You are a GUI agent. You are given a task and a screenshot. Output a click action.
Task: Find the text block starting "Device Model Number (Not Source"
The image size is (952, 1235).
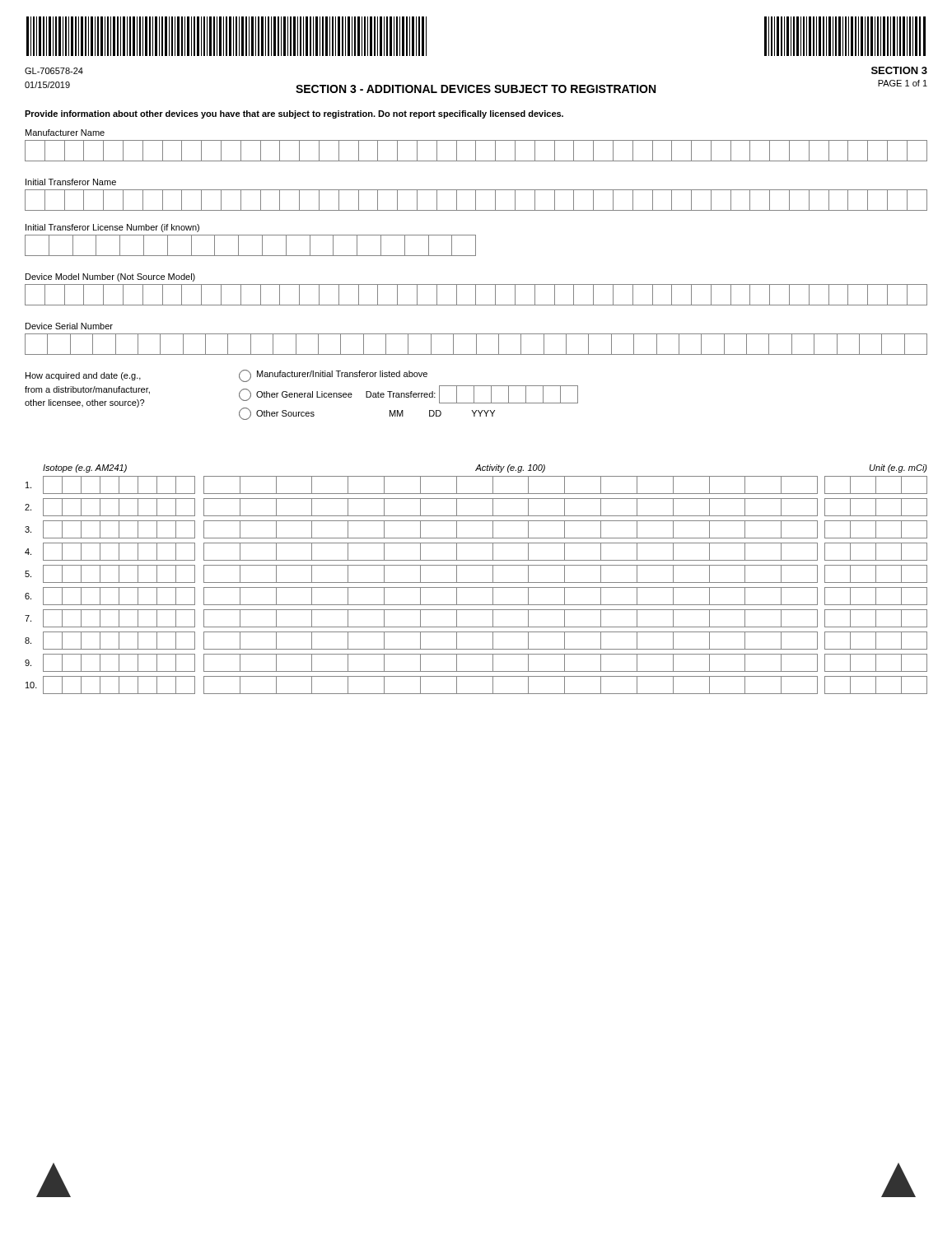point(476,289)
